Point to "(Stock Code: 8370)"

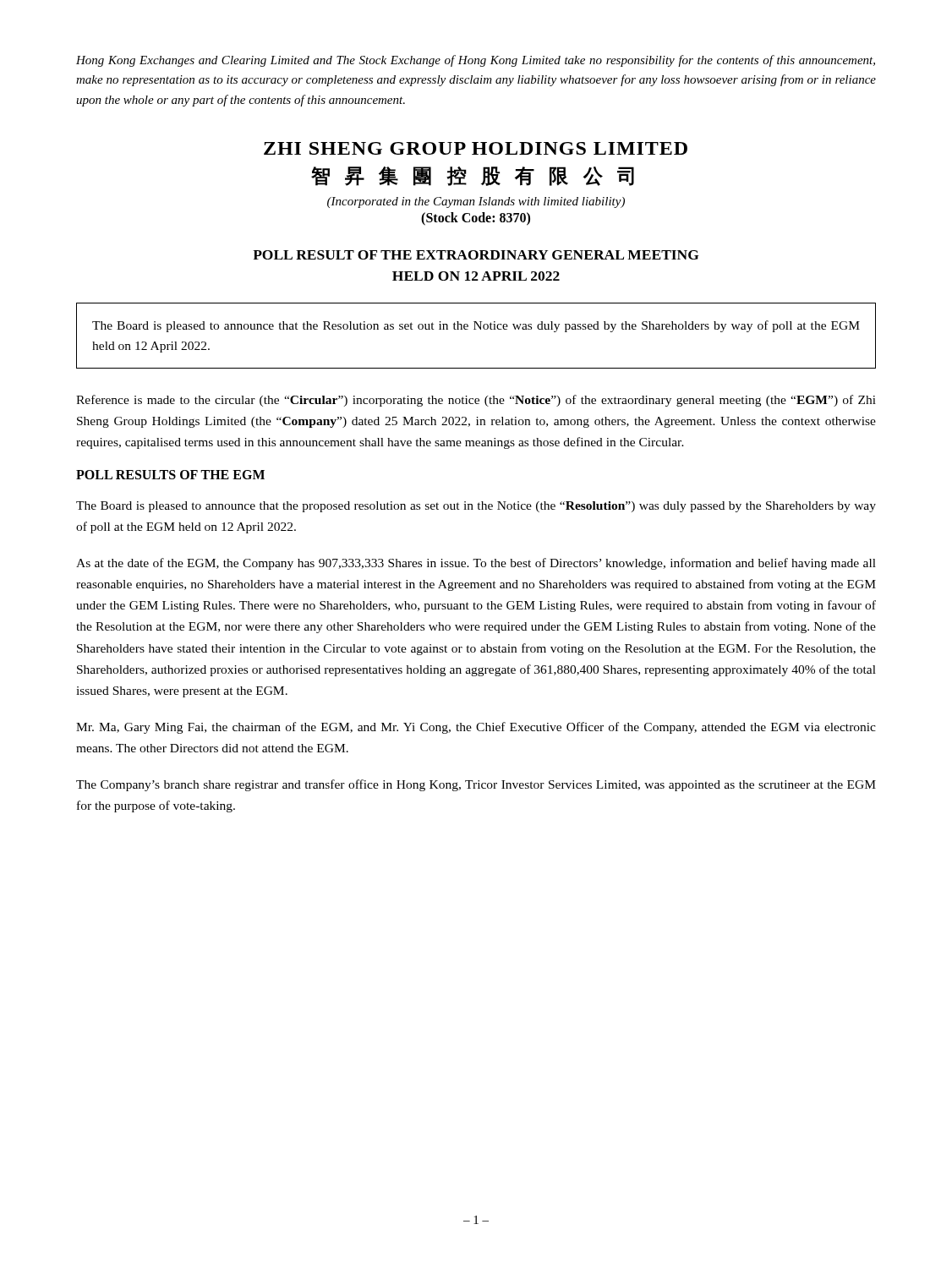476,217
